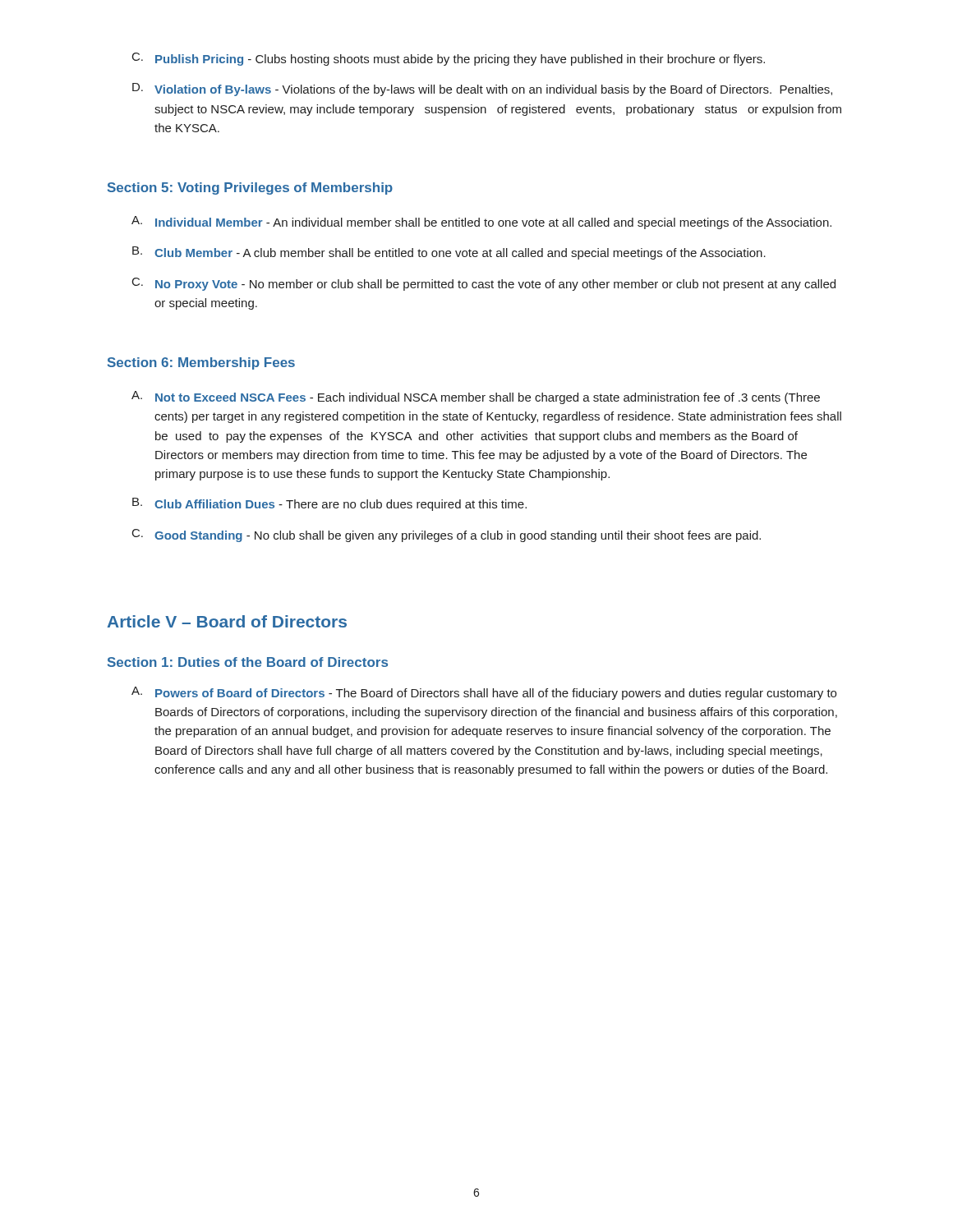Find the block on this page that starts "A. Individual Member - An"
The height and width of the screenshot is (1232, 953).
(489, 222)
